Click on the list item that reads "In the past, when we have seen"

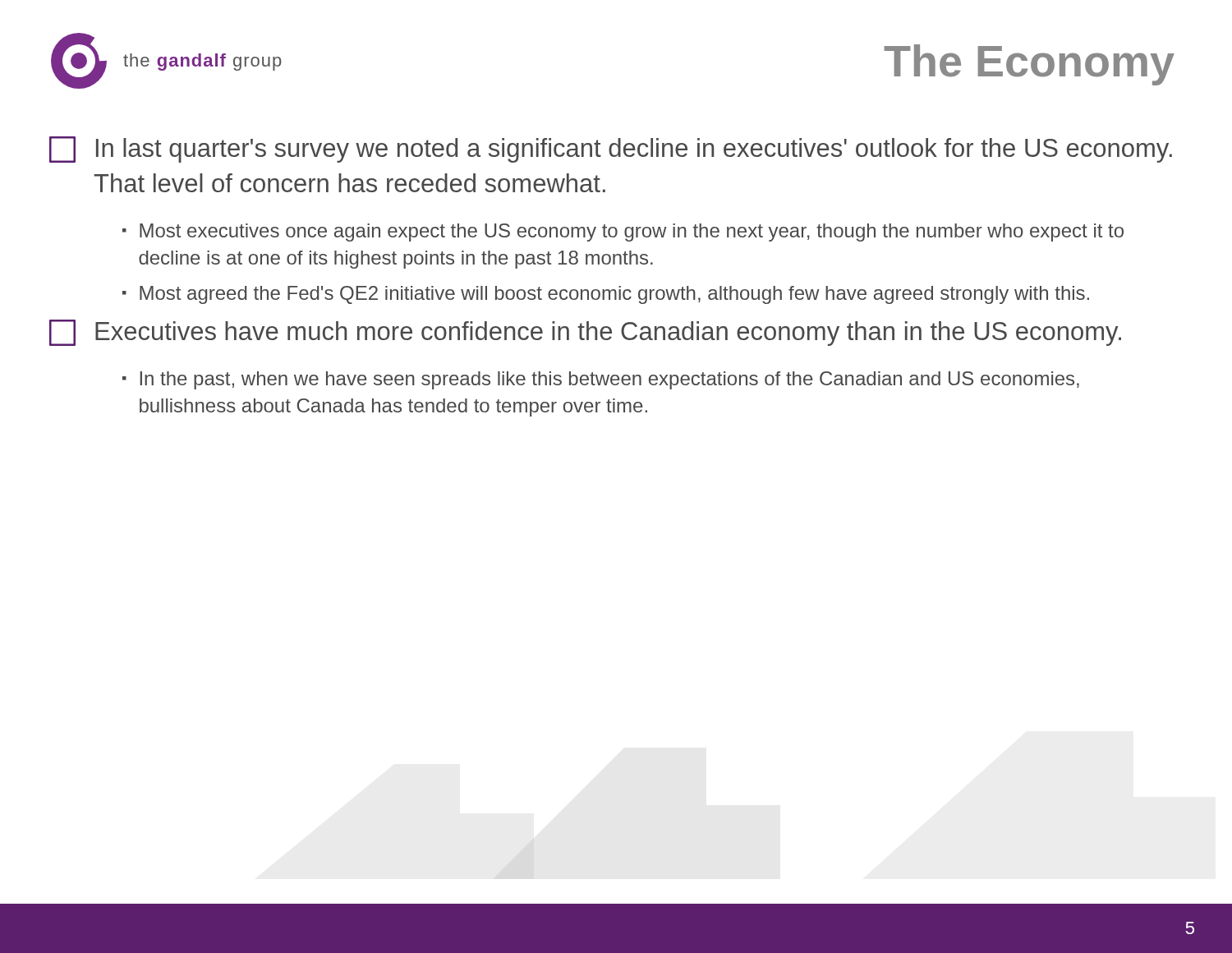point(610,392)
